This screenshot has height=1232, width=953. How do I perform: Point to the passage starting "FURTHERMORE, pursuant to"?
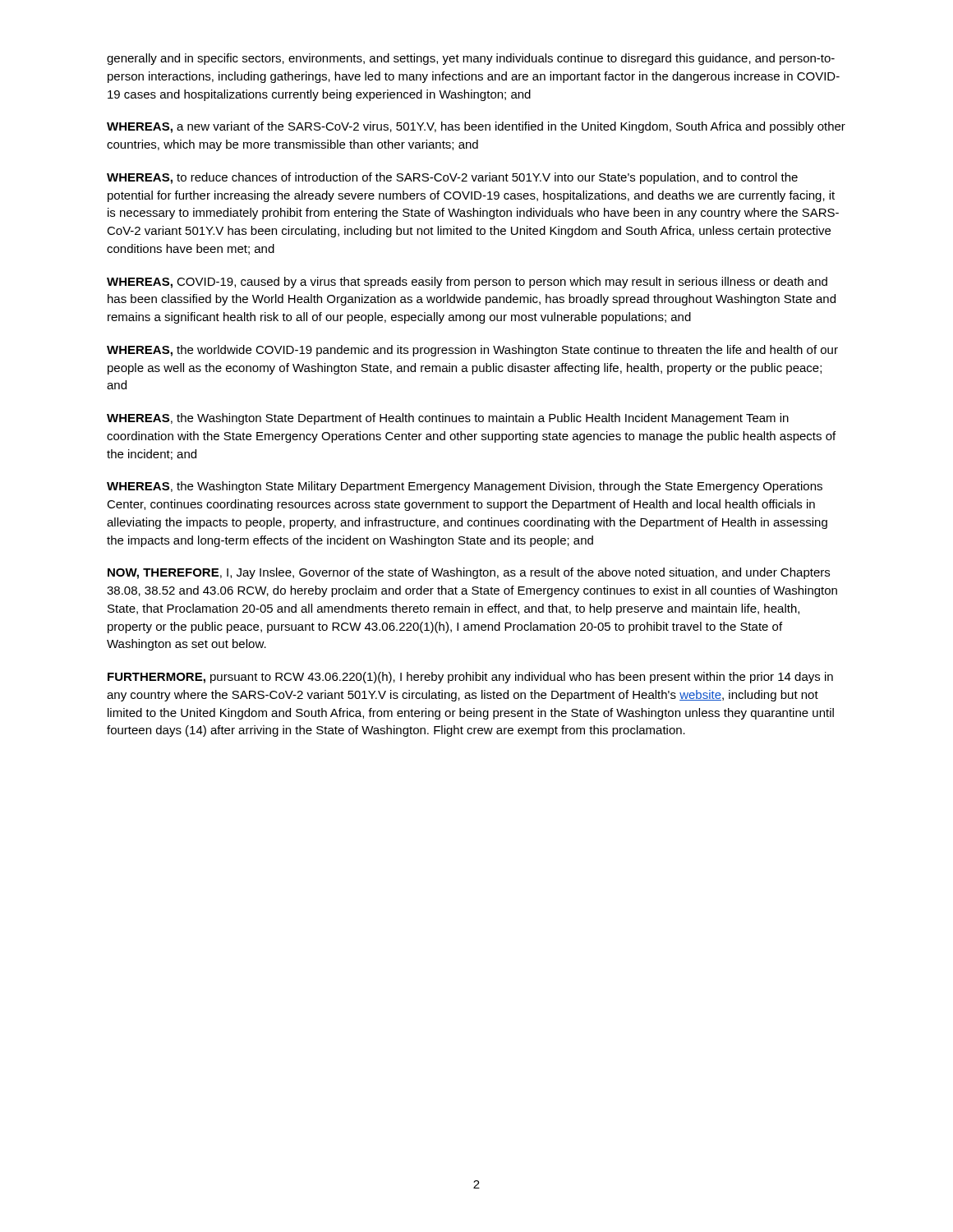[471, 703]
